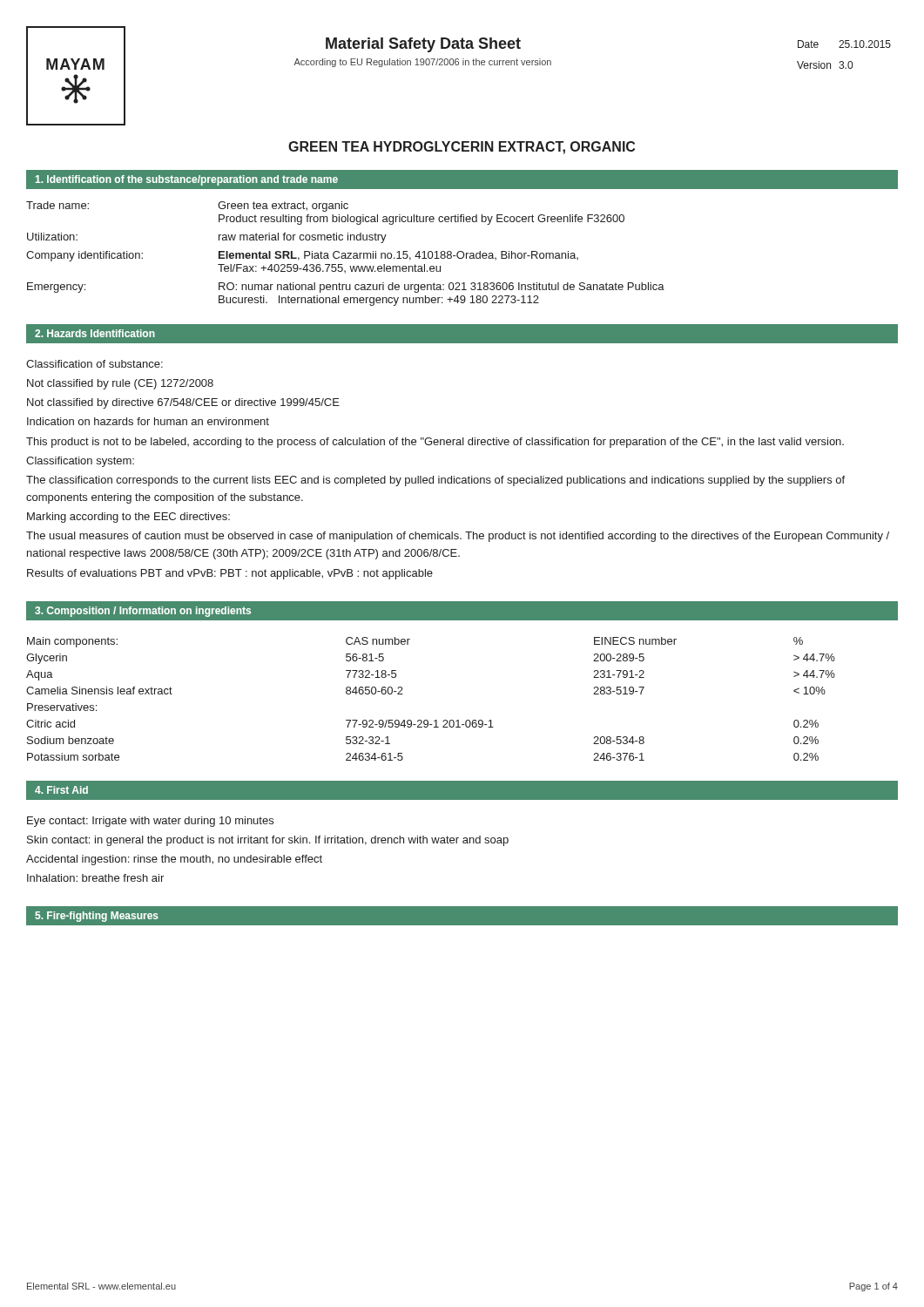Find the section header that reads "4. First Aid"
The width and height of the screenshot is (924, 1307).
(62, 790)
